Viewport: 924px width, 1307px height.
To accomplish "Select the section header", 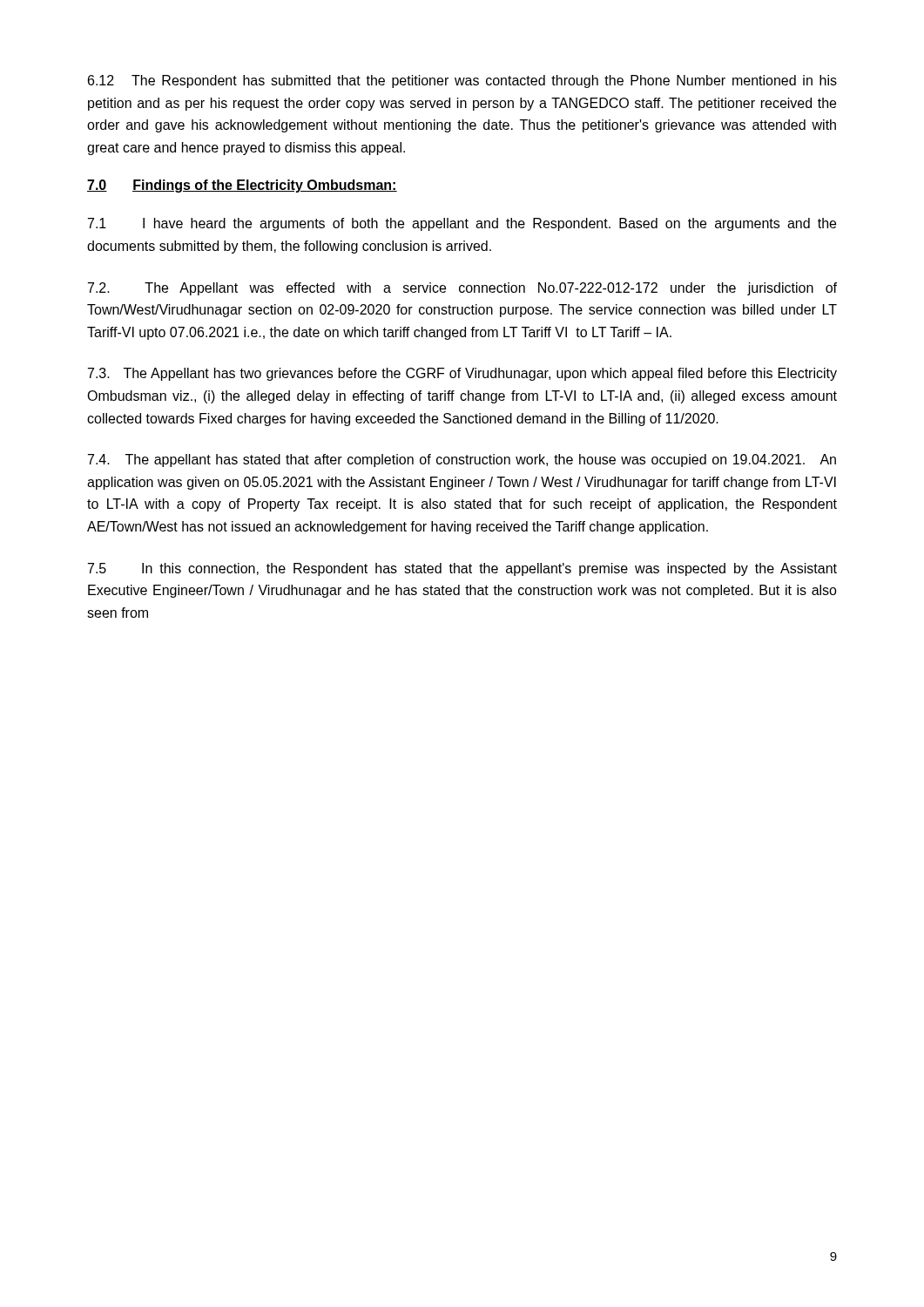I will [x=242, y=186].
